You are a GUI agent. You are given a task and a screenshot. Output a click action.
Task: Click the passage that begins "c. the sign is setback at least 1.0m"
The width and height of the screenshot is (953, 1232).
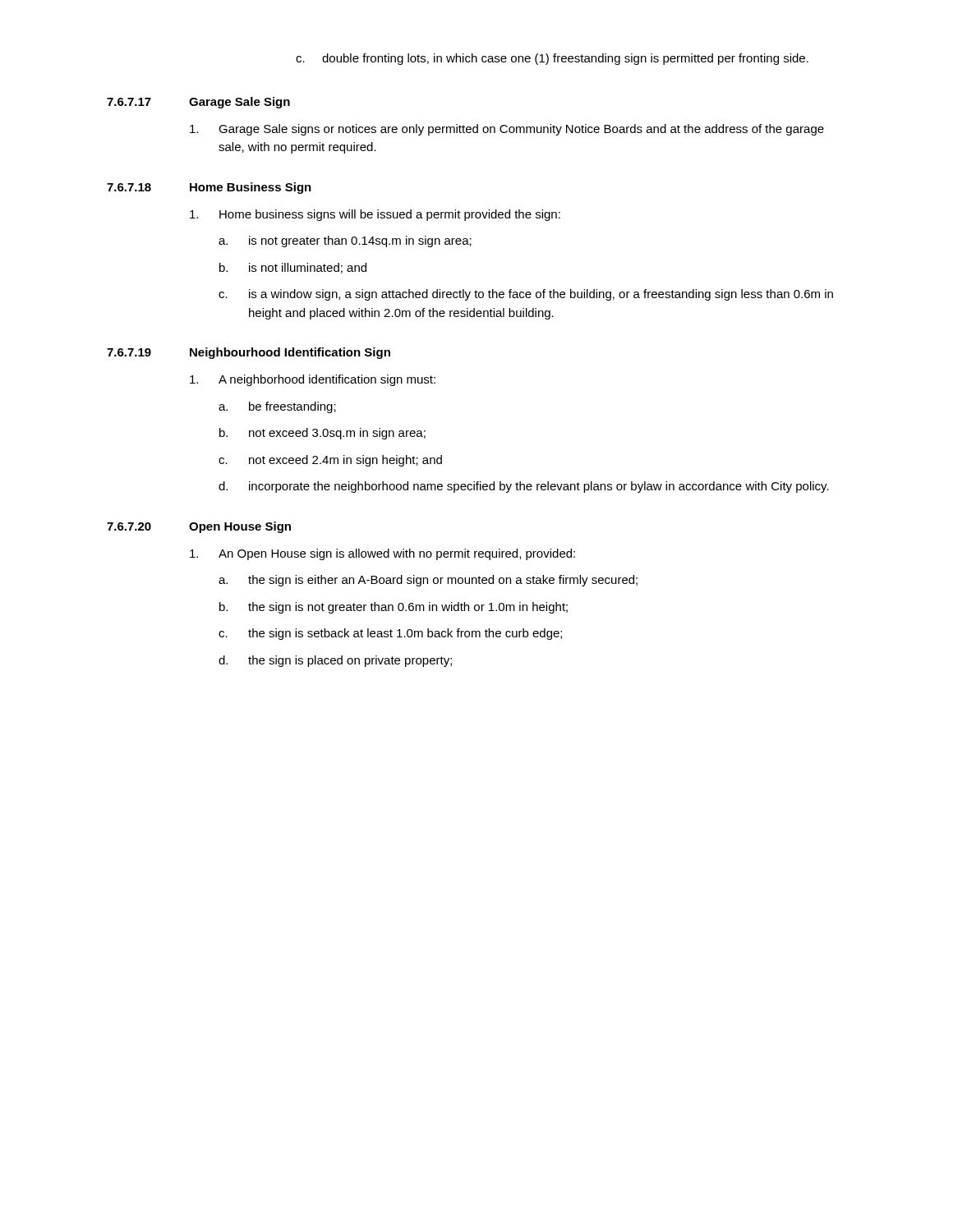pyautogui.click(x=532, y=633)
